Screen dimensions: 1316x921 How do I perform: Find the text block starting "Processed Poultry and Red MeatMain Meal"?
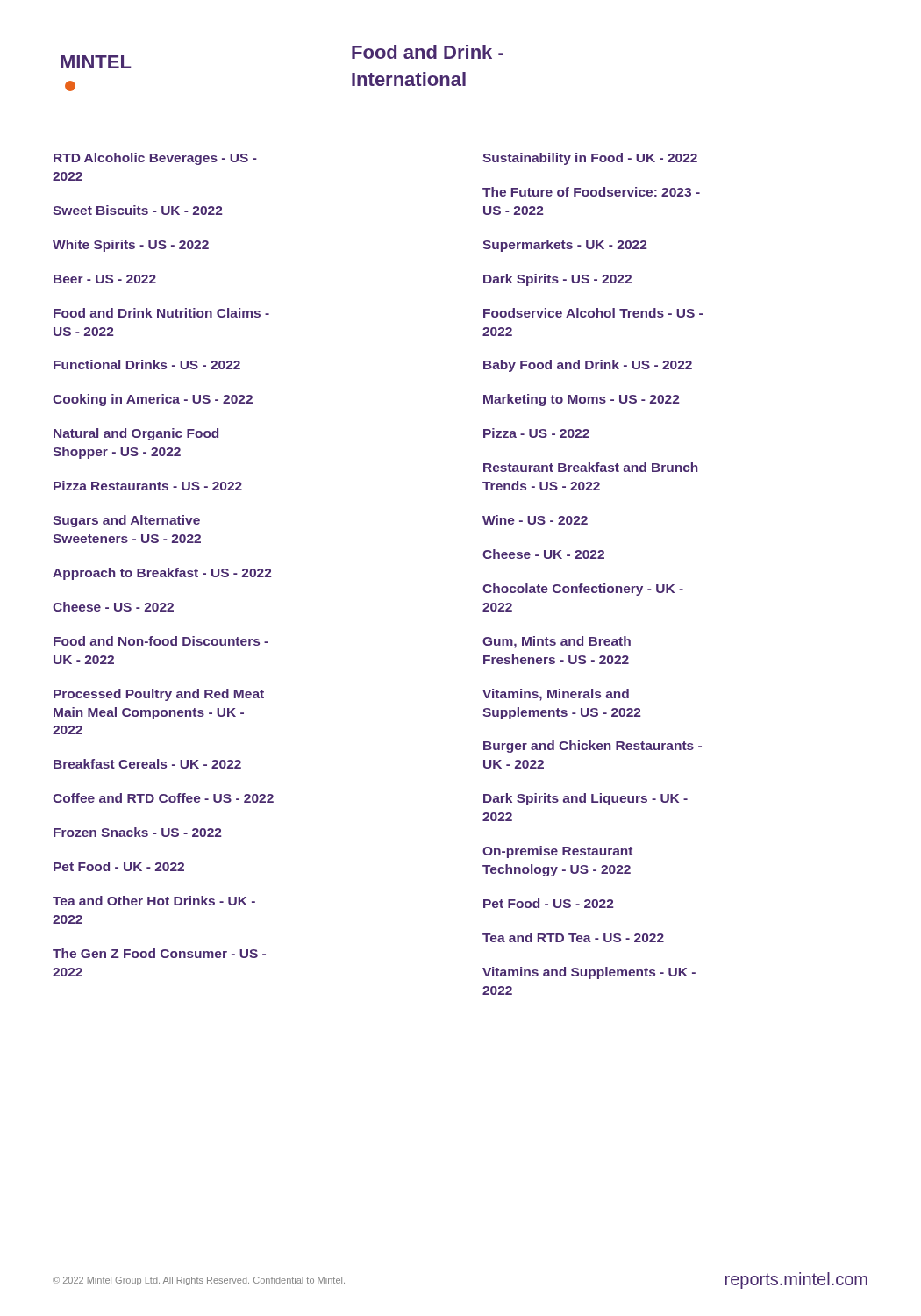[x=158, y=712]
